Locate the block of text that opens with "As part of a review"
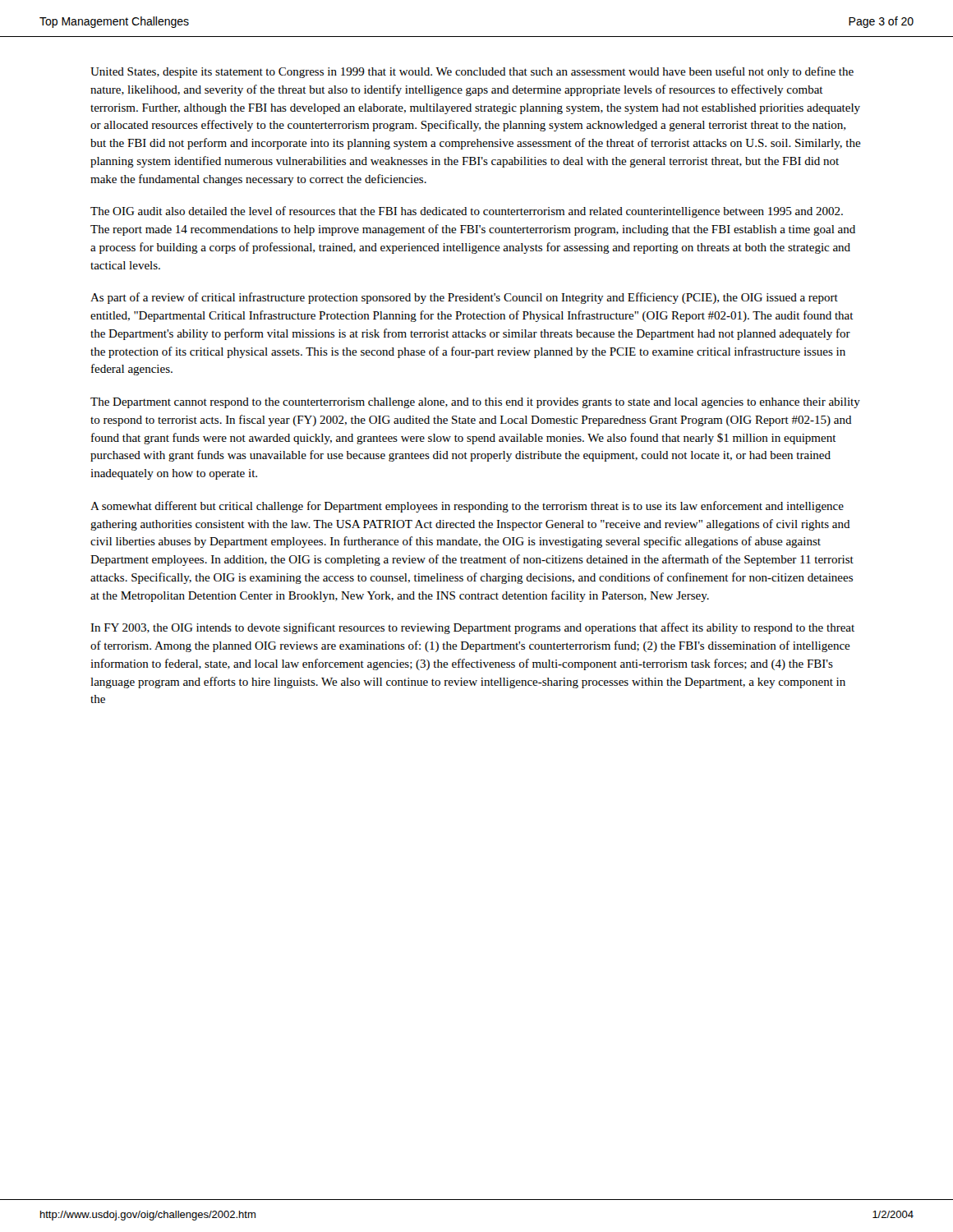This screenshot has height=1232, width=953. [472, 333]
